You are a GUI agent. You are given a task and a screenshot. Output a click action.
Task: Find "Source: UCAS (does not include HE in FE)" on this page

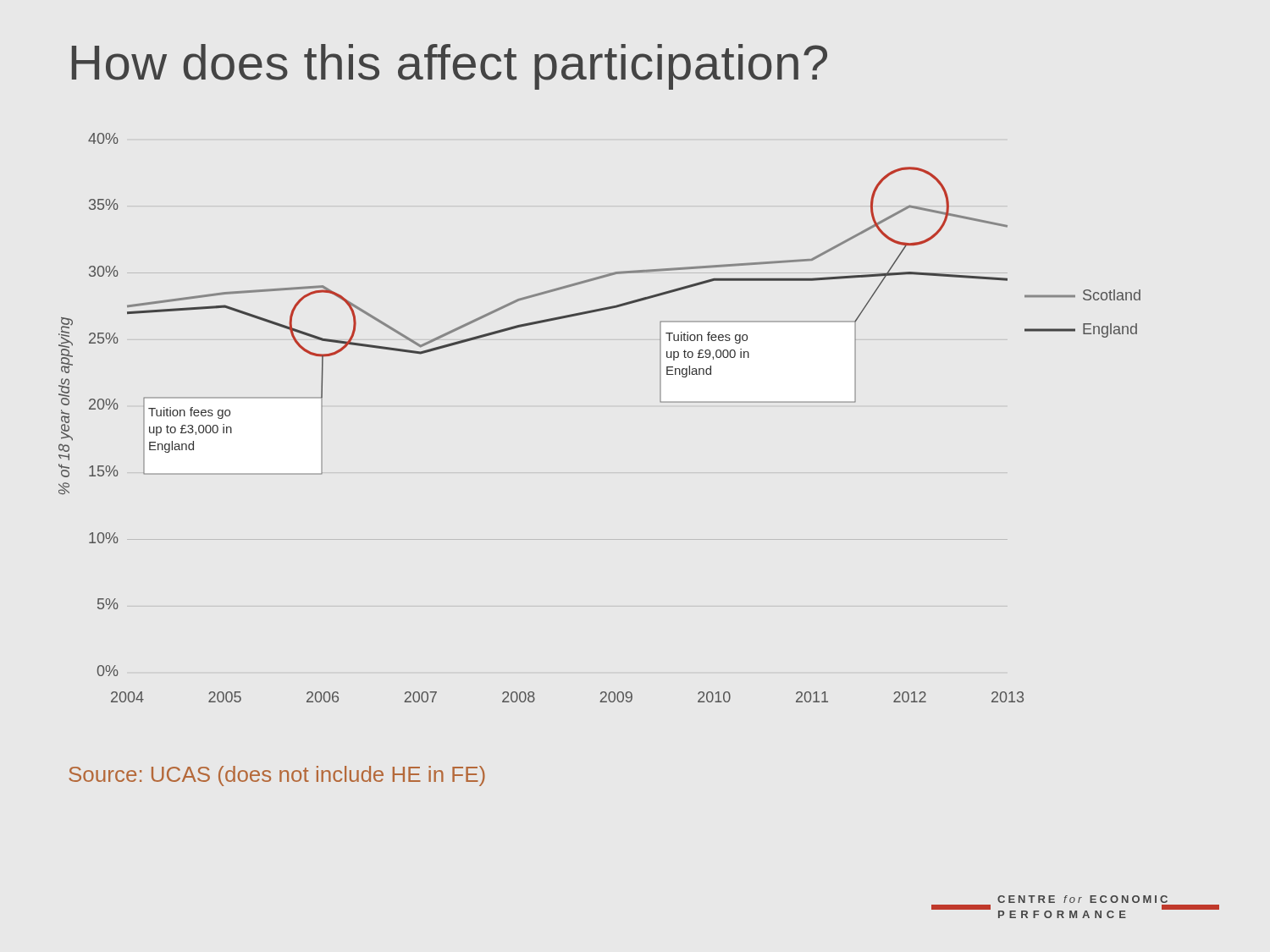click(277, 774)
